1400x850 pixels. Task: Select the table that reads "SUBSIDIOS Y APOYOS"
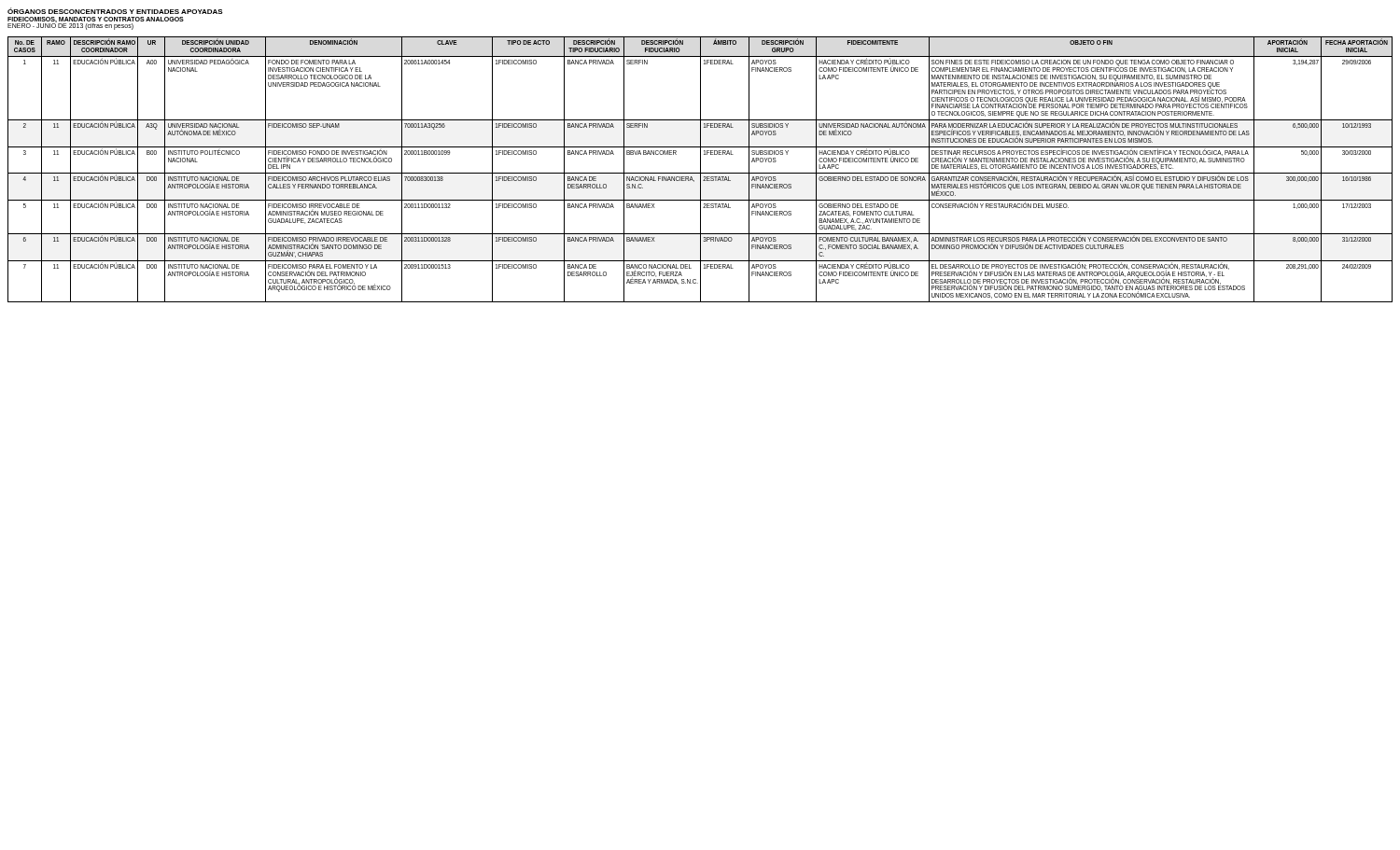[700, 169]
